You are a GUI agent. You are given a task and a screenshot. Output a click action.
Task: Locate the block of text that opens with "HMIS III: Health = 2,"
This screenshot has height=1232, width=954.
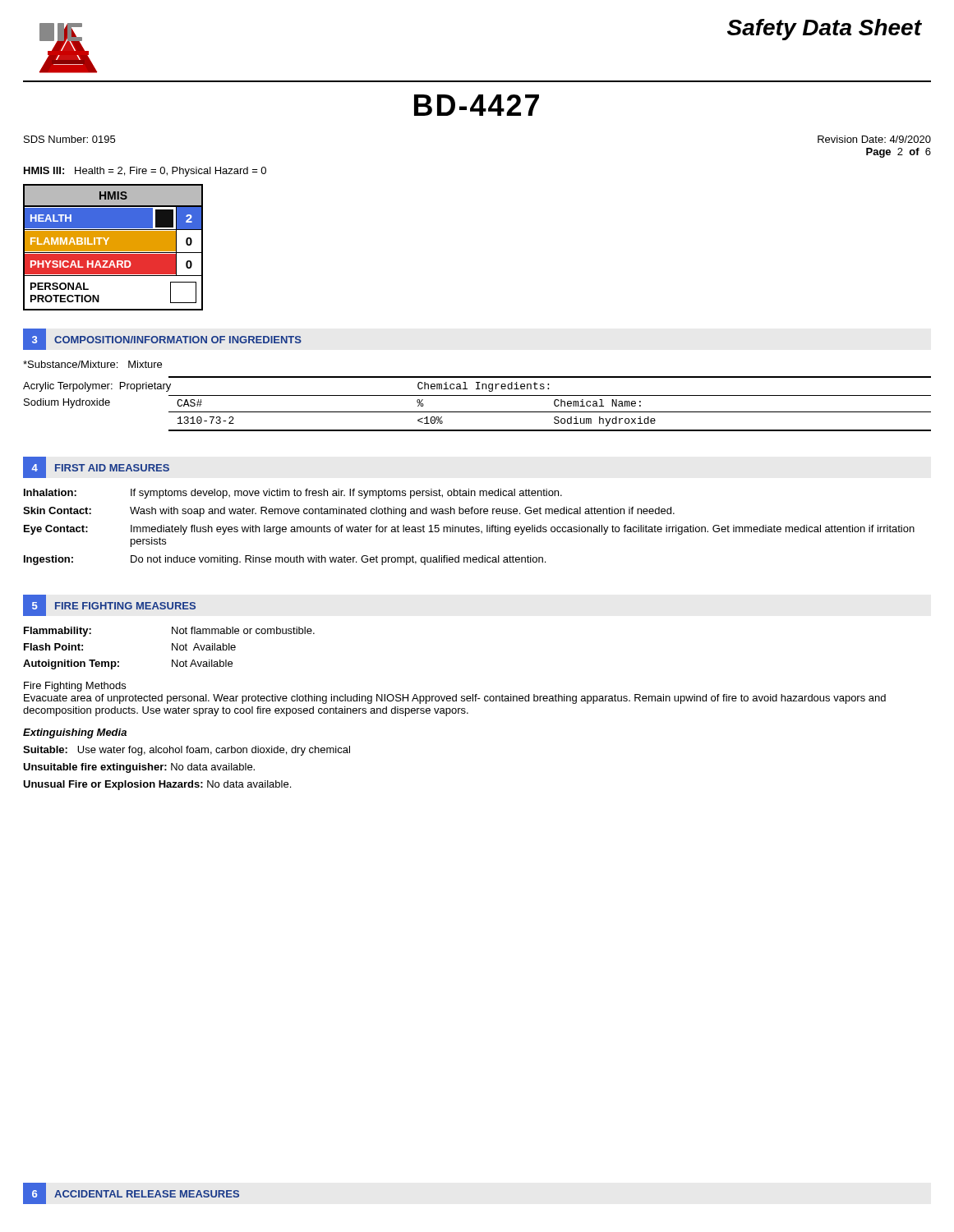point(145,170)
